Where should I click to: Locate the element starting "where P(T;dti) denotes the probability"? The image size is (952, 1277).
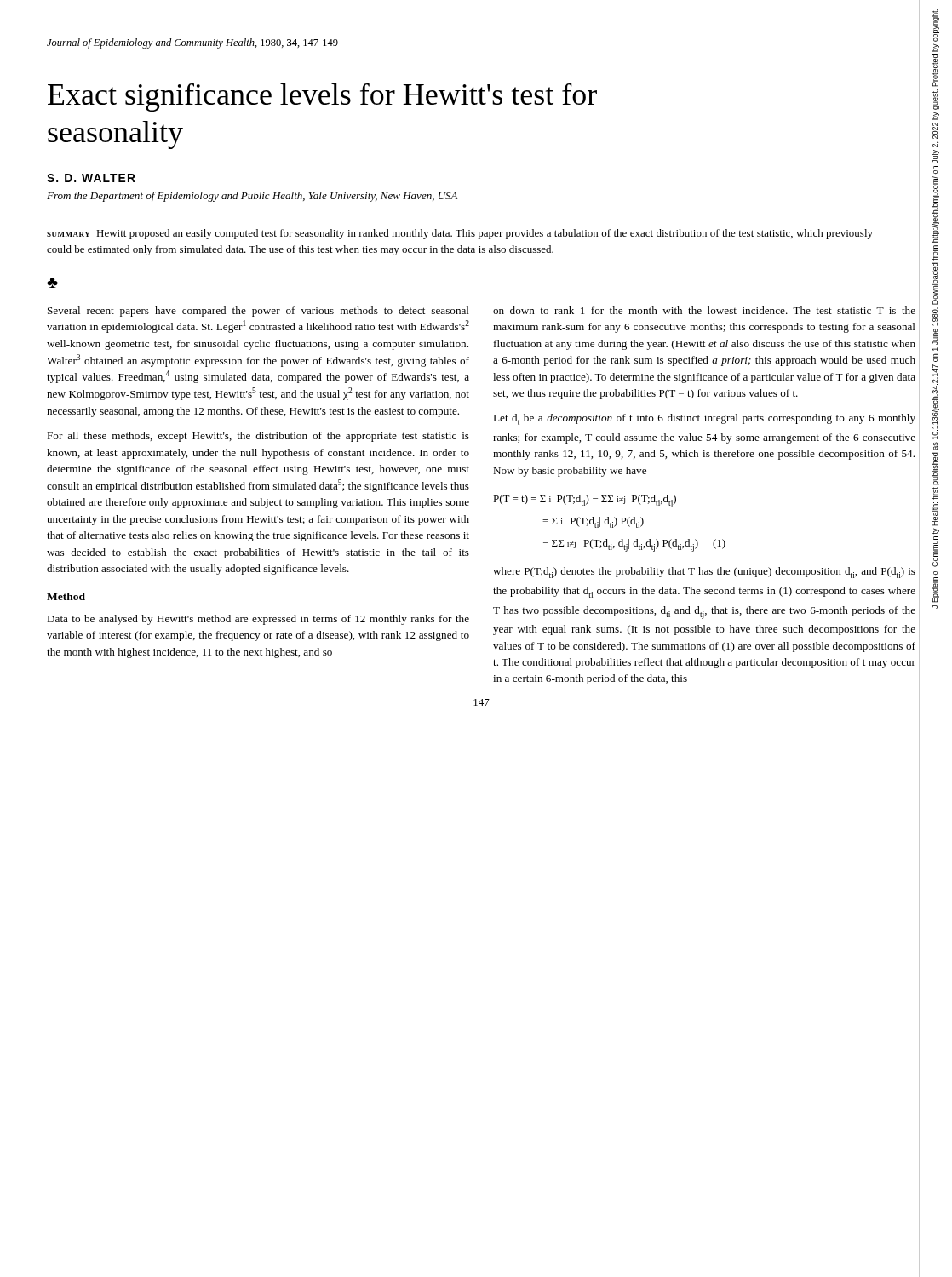(704, 625)
